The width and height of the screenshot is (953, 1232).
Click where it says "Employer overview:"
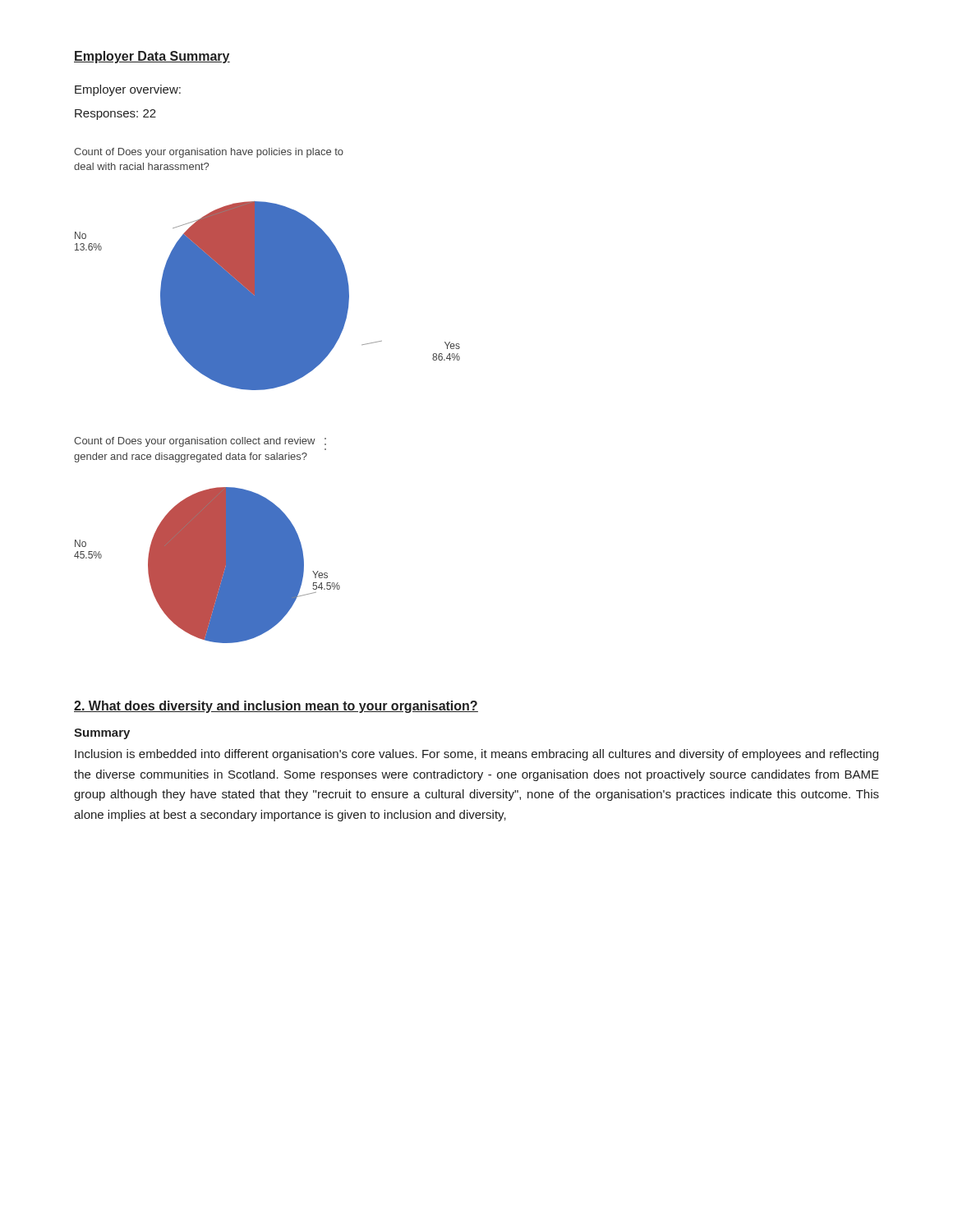point(128,89)
